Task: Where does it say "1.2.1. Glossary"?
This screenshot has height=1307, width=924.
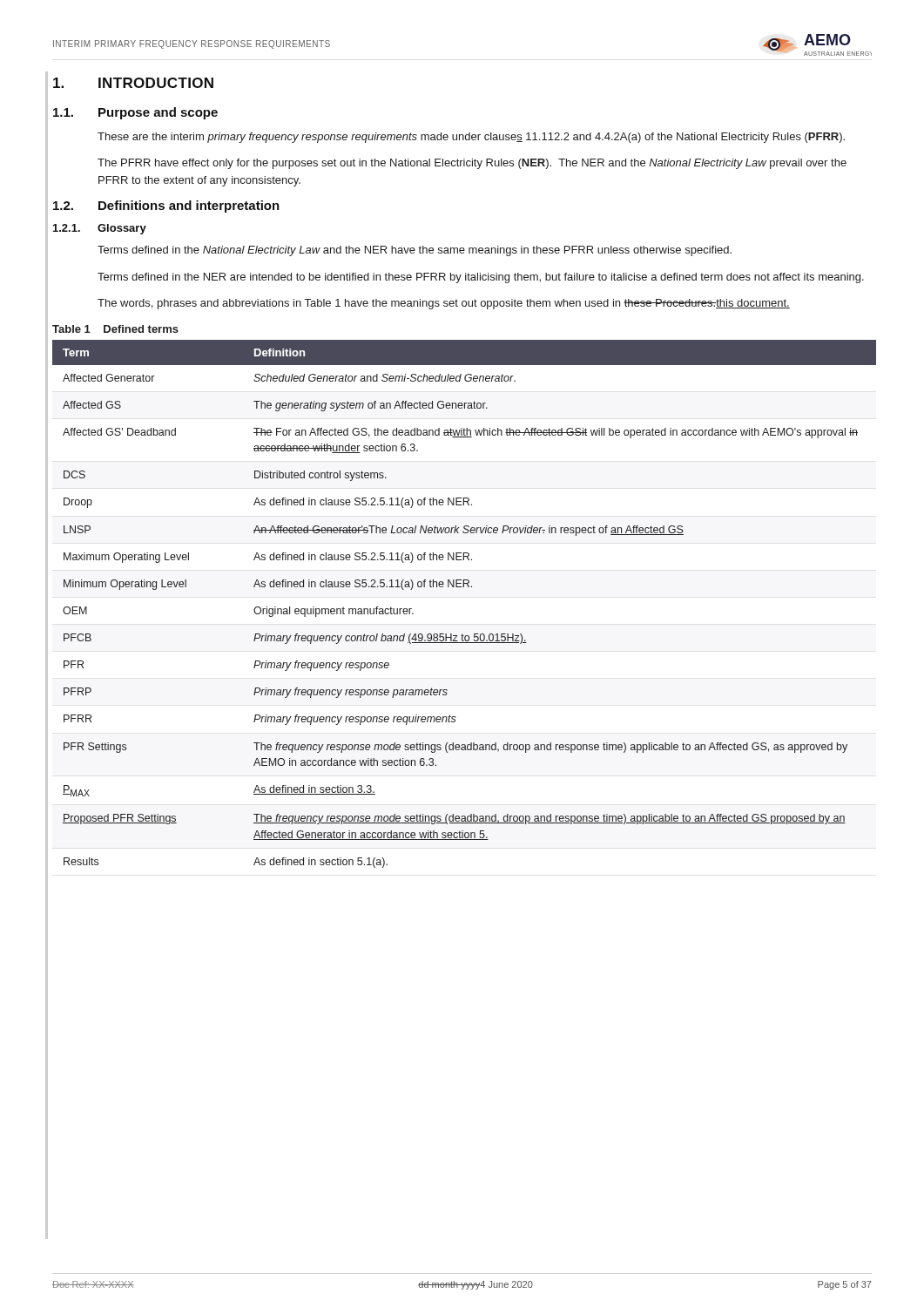Action: click(99, 228)
